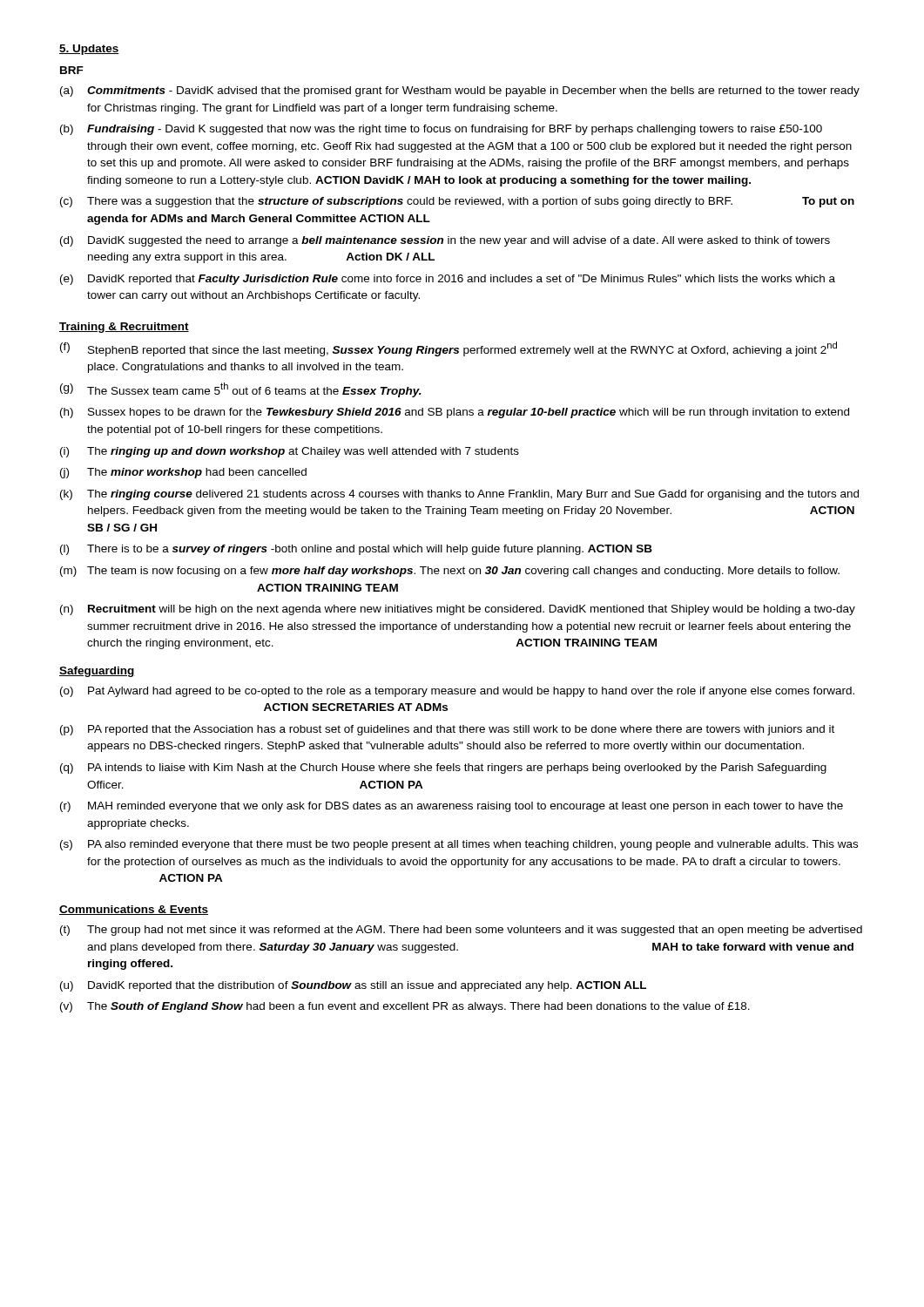This screenshot has height=1307, width=924.
Task: Locate the text block starting "(p) PA reported"
Action: pyautogui.click(x=462, y=737)
